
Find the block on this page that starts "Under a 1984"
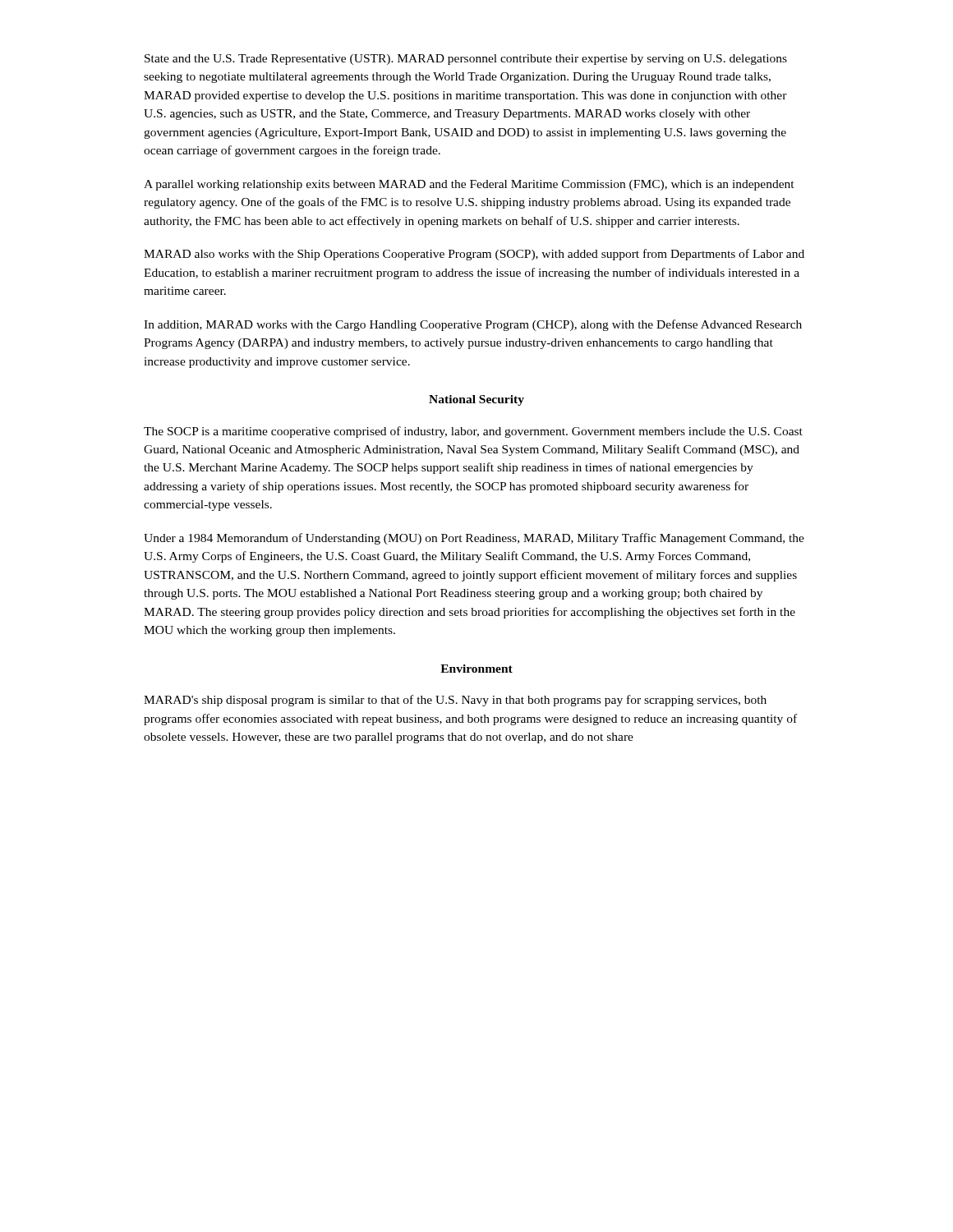(474, 584)
